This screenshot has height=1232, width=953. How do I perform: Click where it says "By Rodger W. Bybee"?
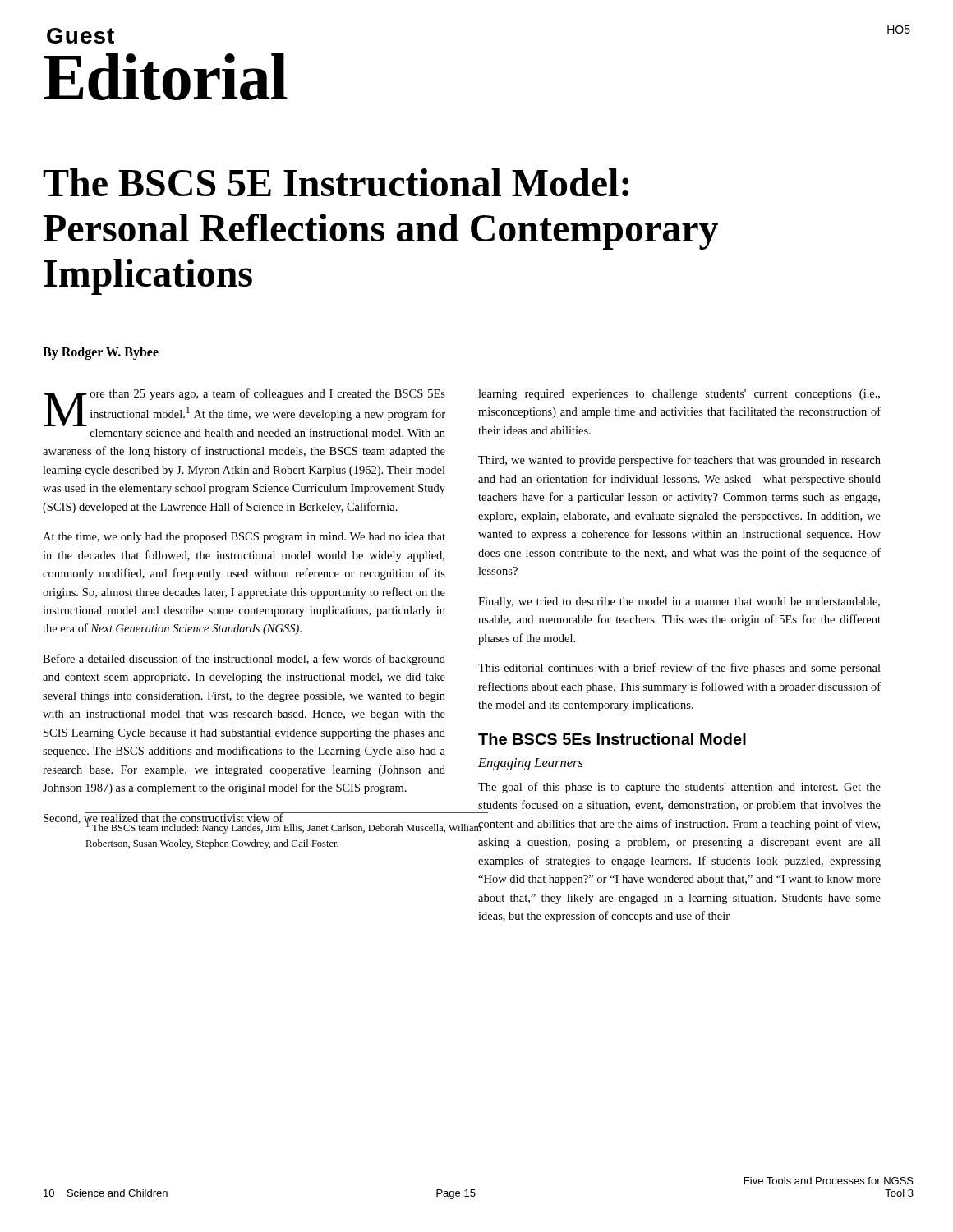[x=101, y=353]
